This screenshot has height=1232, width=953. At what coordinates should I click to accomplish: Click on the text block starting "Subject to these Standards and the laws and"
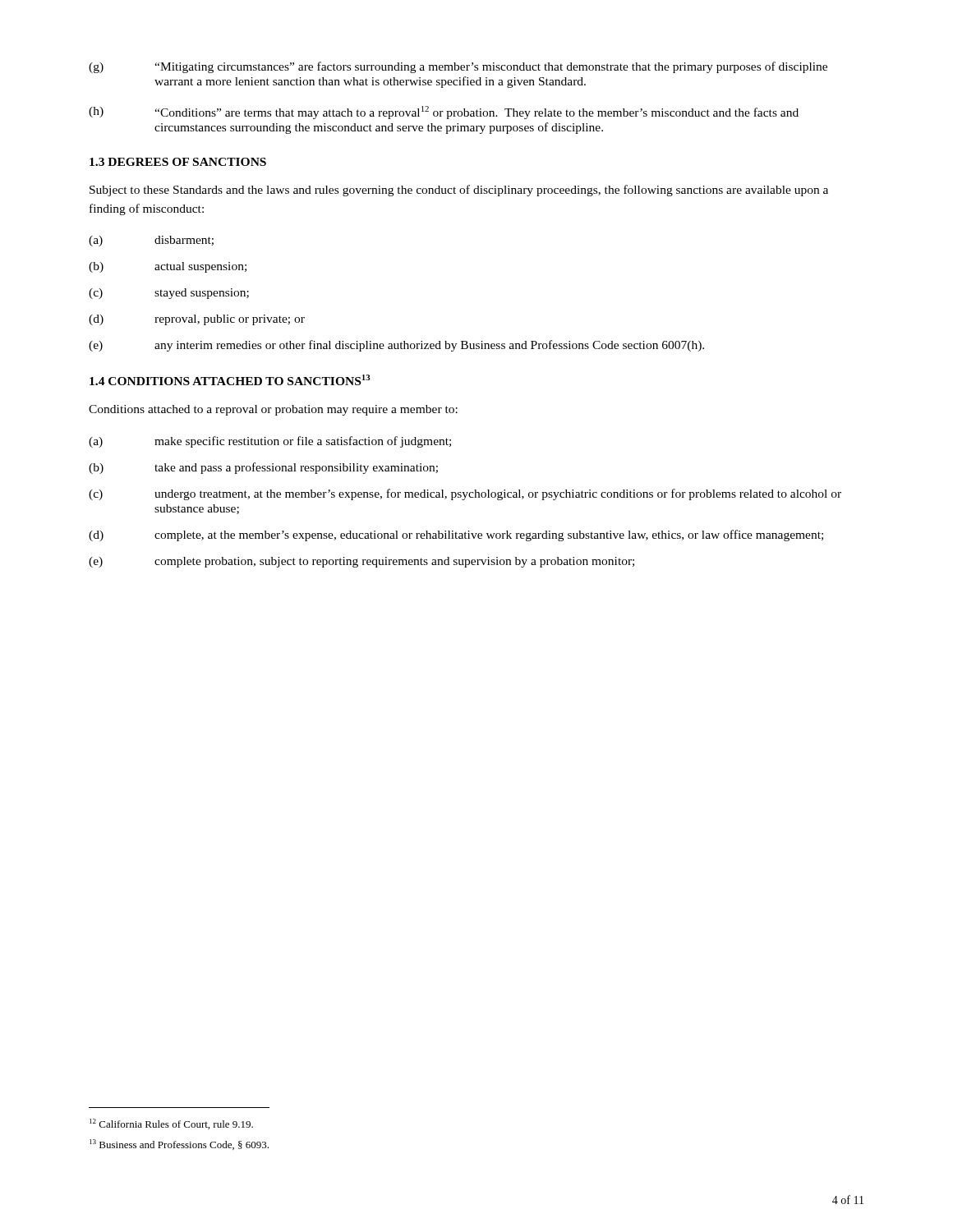(x=459, y=199)
